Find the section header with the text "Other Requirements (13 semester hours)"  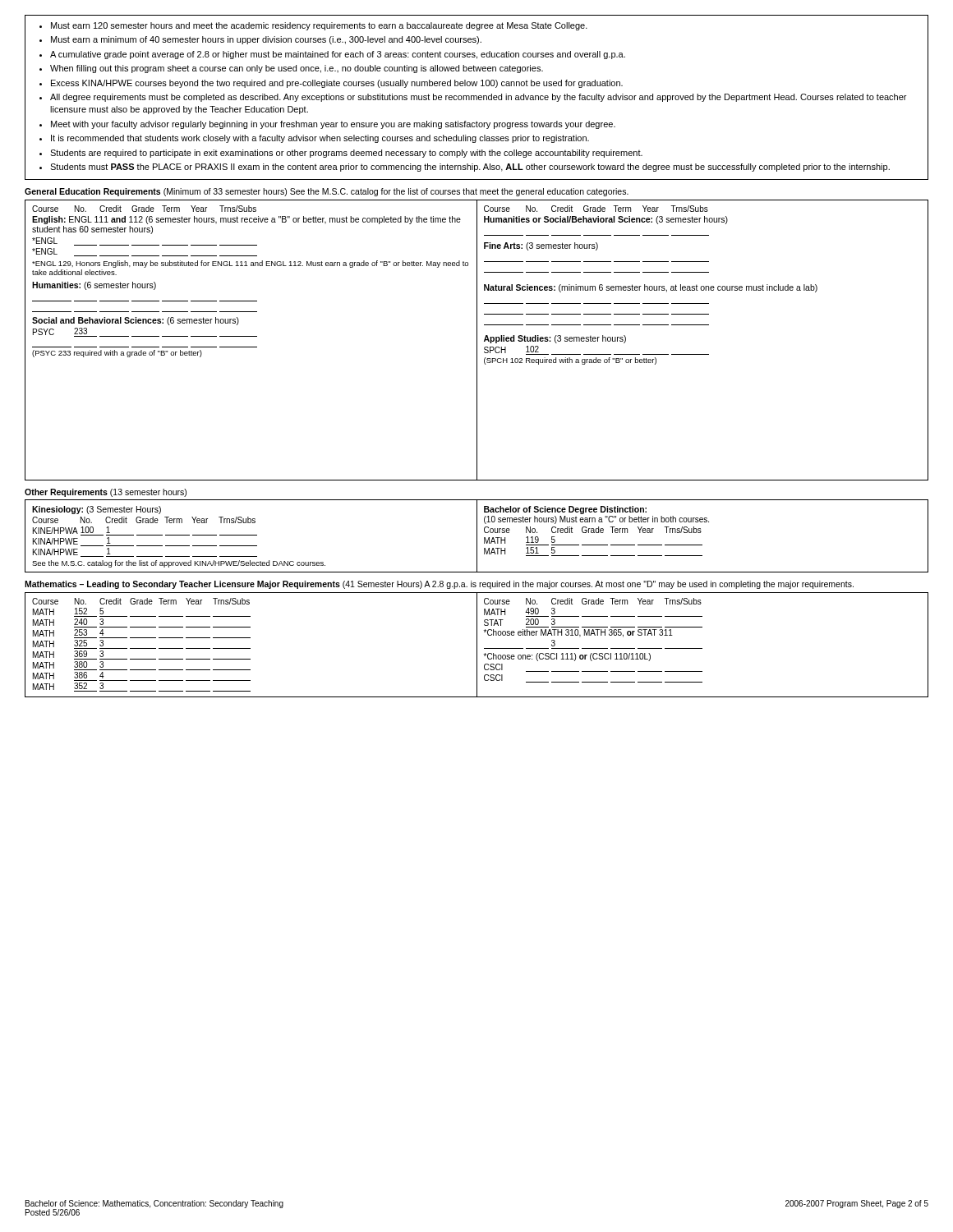point(106,492)
